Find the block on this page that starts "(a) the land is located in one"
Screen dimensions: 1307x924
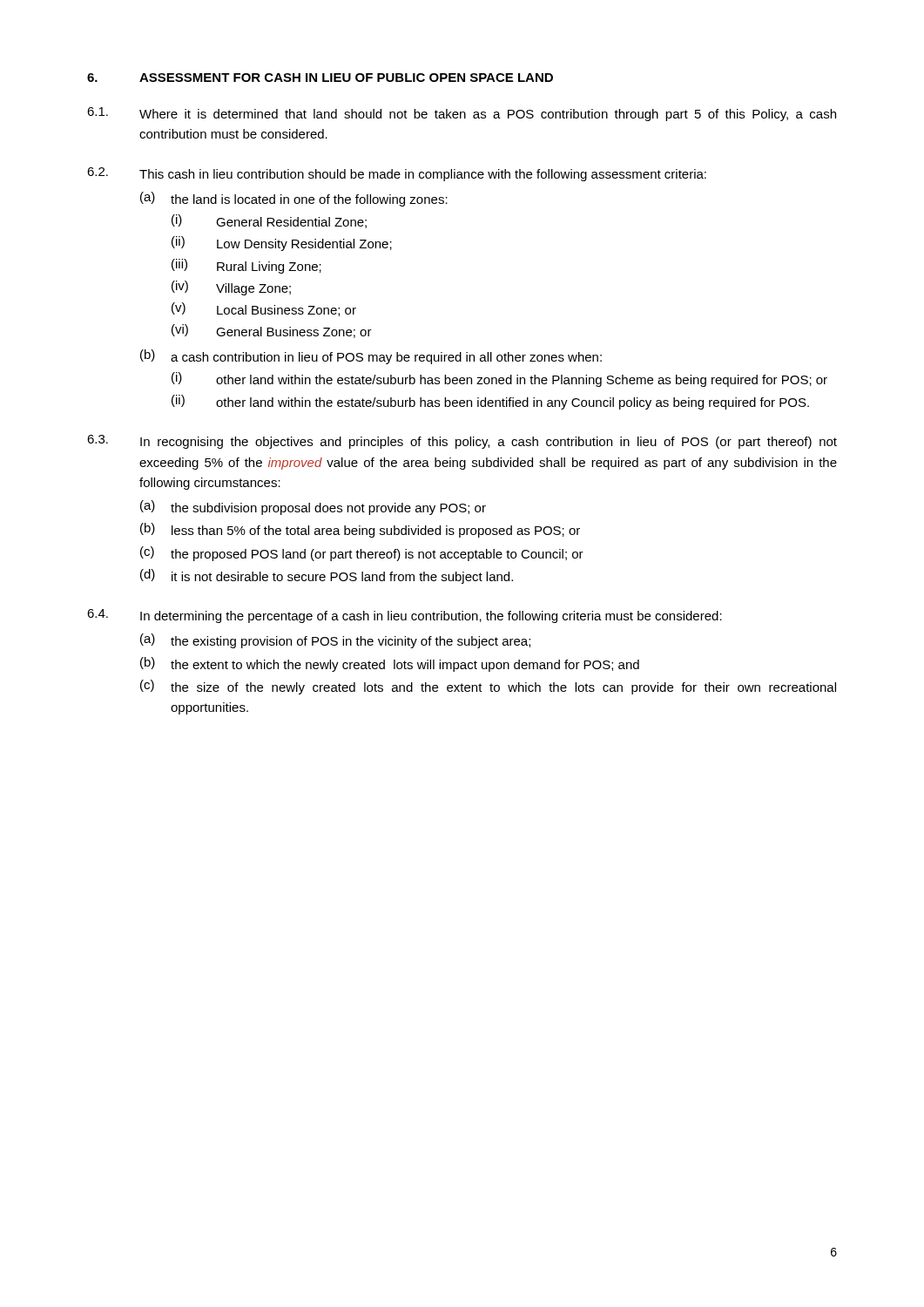pyautogui.click(x=294, y=199)
